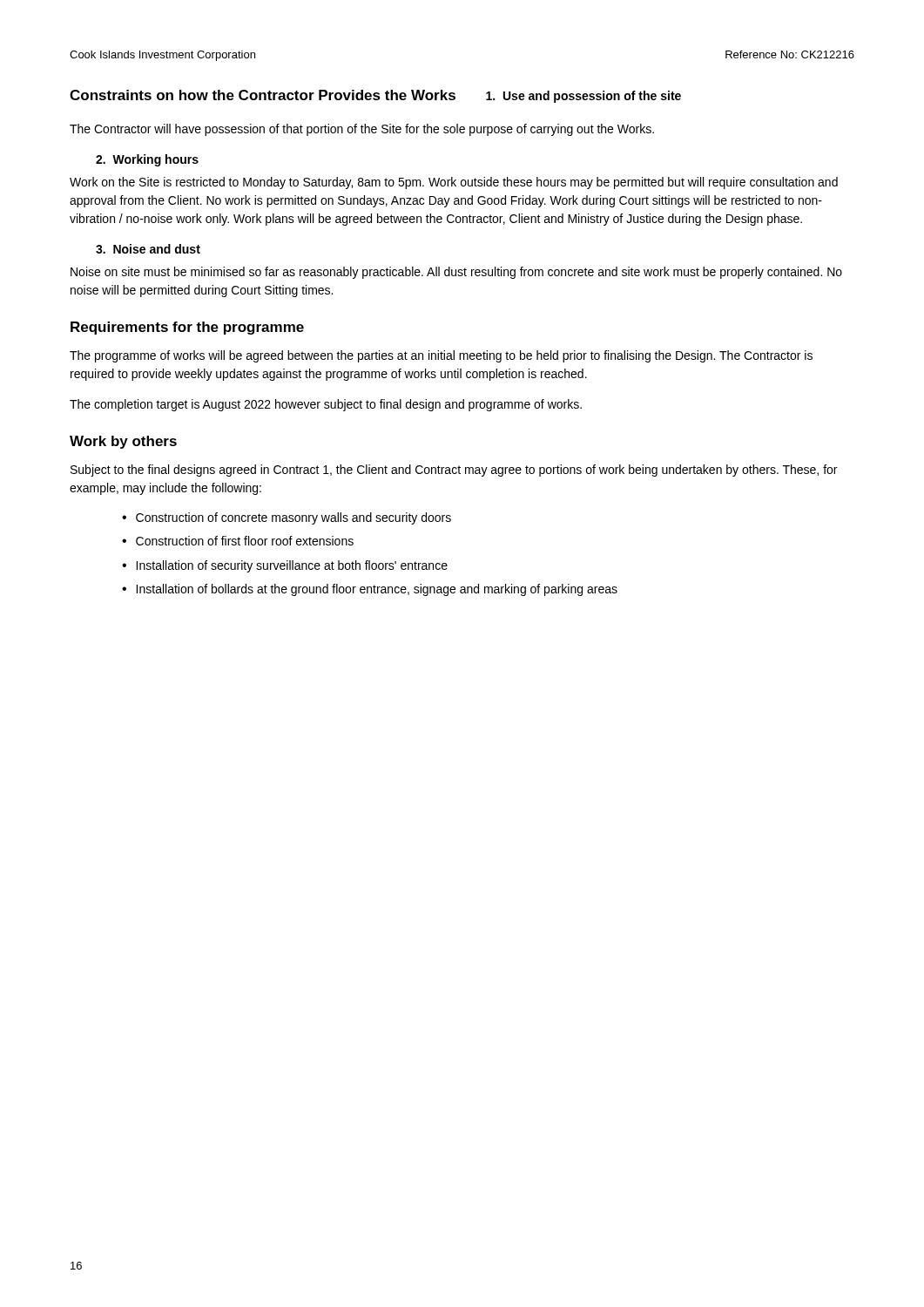Click on the section header with the text "Constraints on how the Contractor Provides"
Screen dimensions: 1307x924
coord(263,95)
